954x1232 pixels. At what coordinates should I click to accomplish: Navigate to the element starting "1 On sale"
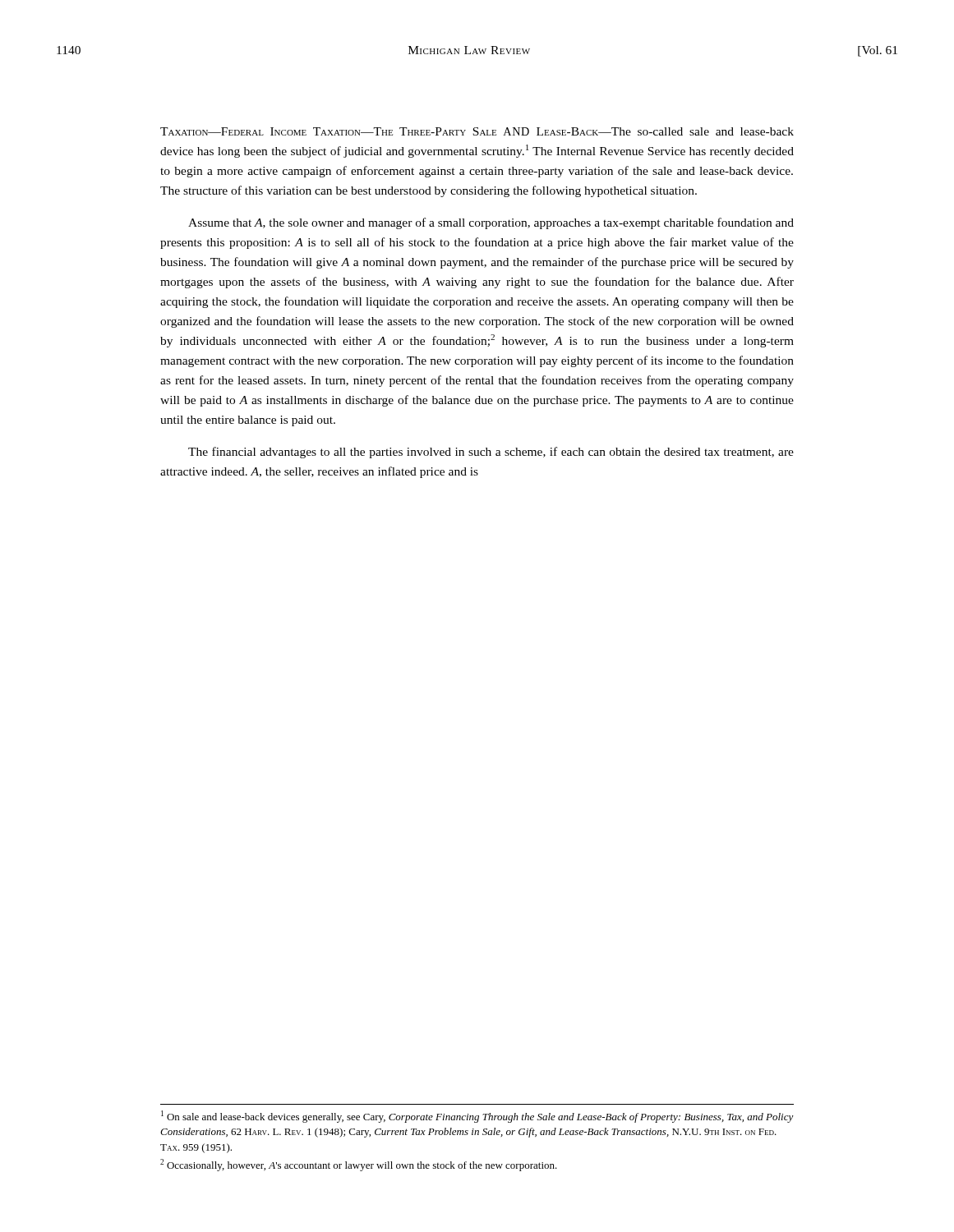(x=477, y=1141)
